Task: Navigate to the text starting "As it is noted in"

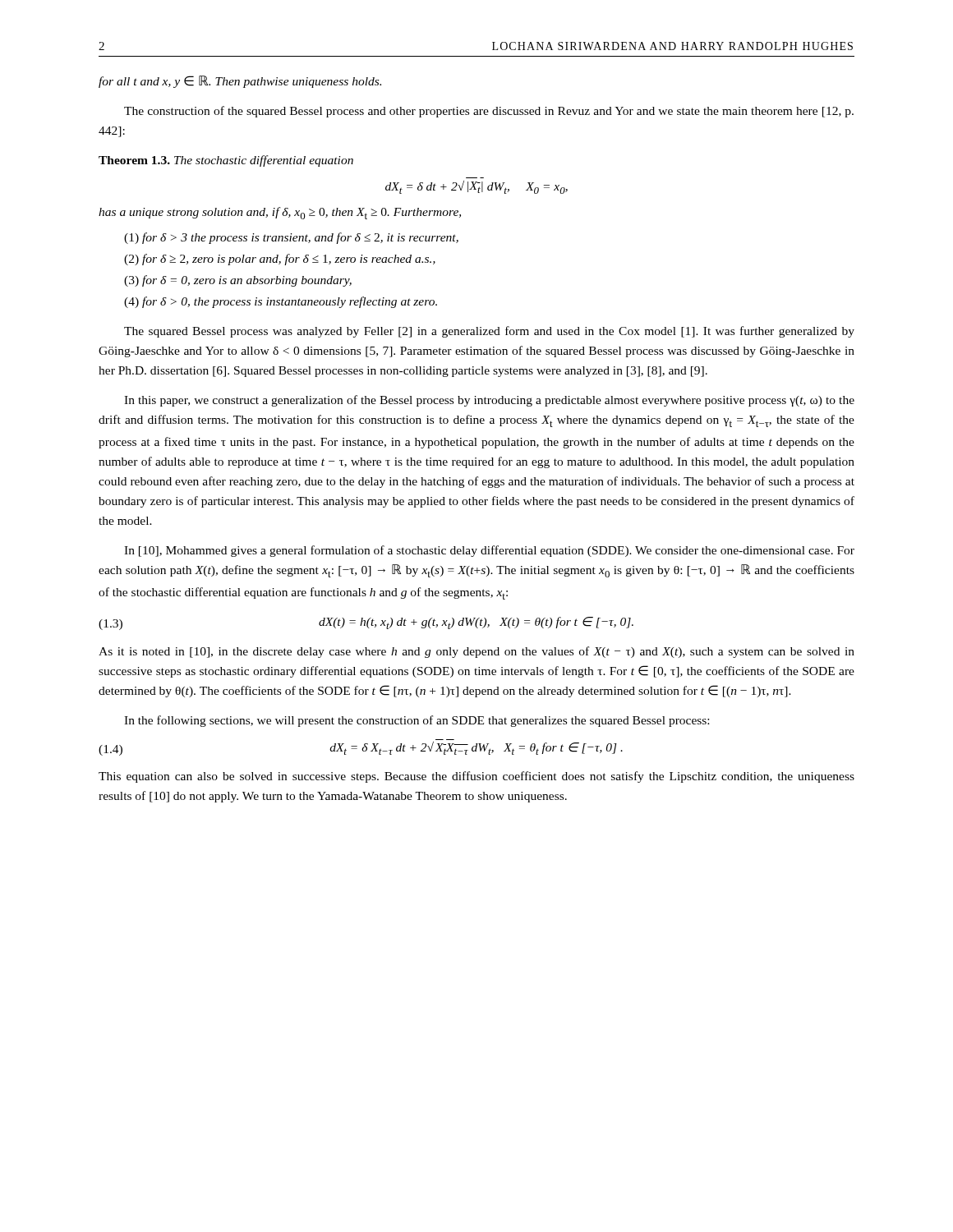Action: point(476,671)
